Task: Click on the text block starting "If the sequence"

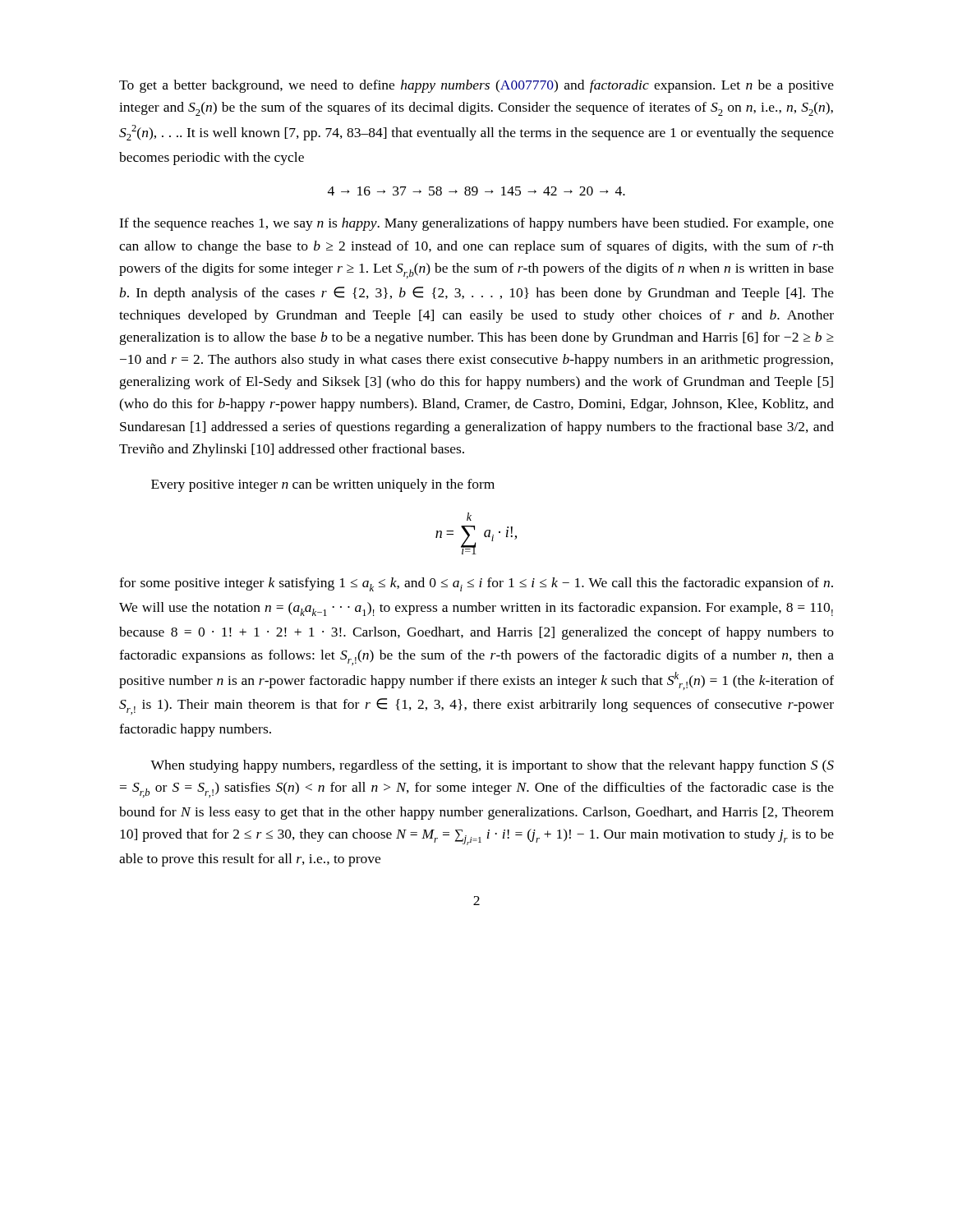Action: point(476,354)
